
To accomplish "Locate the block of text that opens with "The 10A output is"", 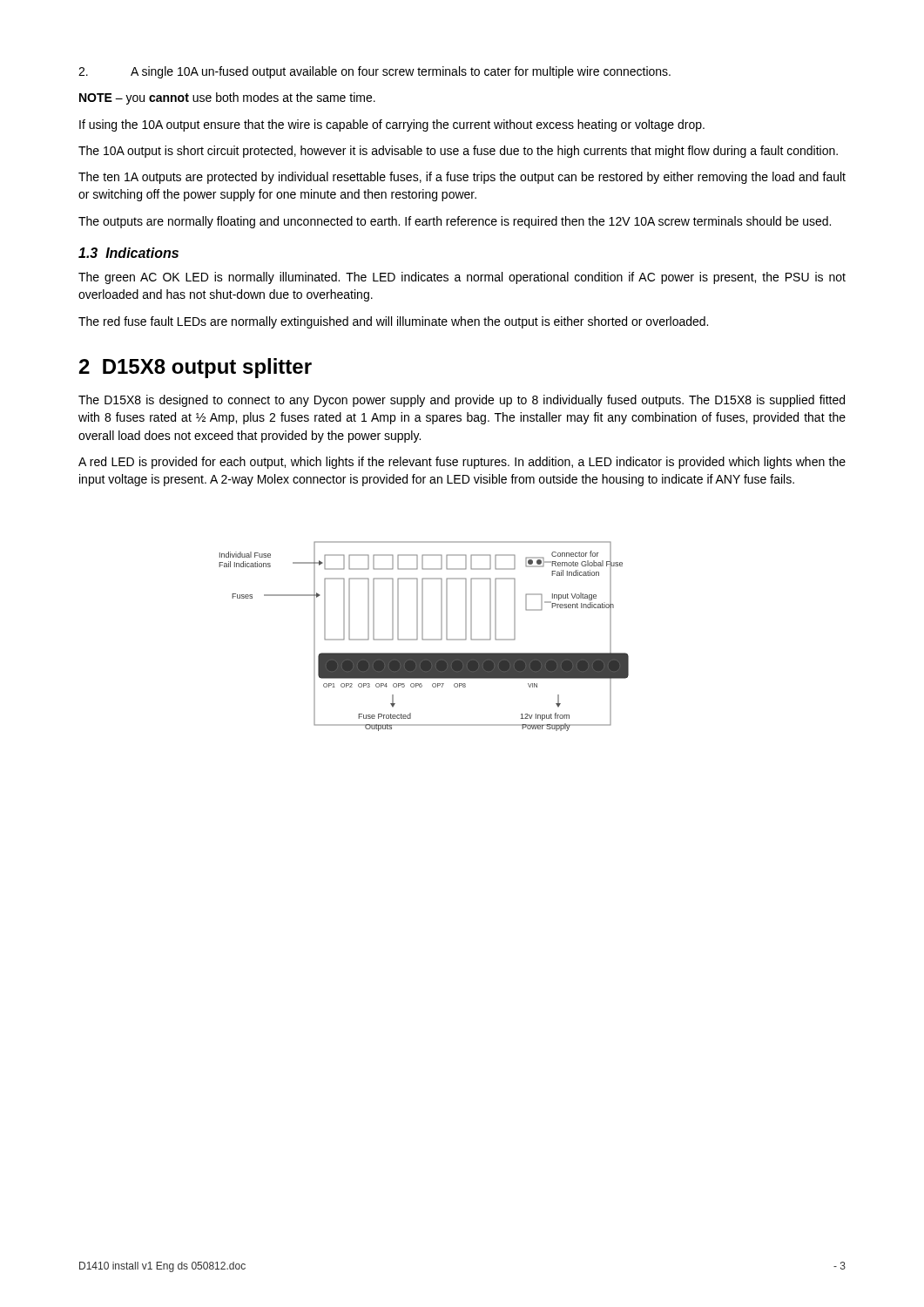I will (x=462, y=151).
